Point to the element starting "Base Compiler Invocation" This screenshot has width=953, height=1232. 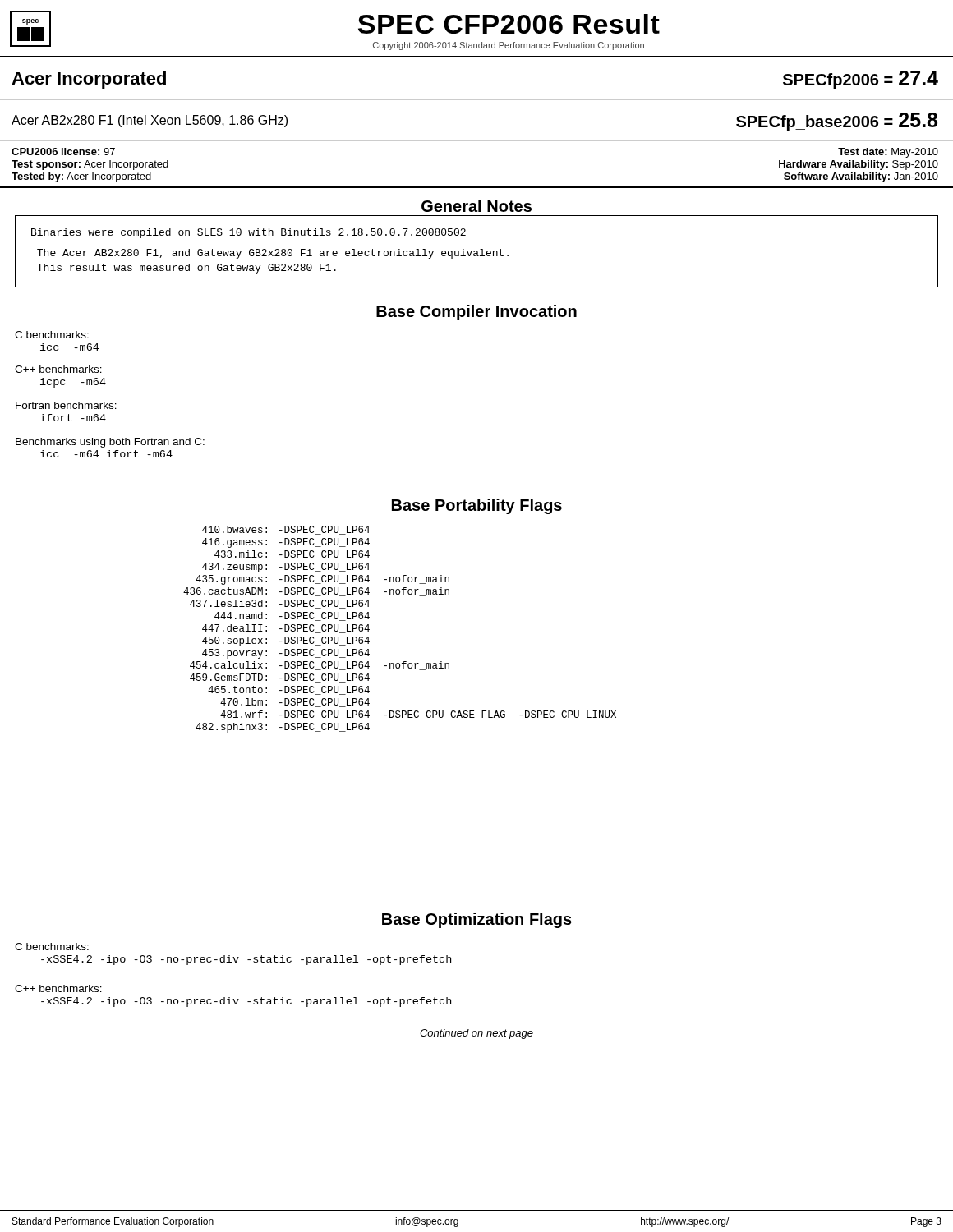point(476,309)
